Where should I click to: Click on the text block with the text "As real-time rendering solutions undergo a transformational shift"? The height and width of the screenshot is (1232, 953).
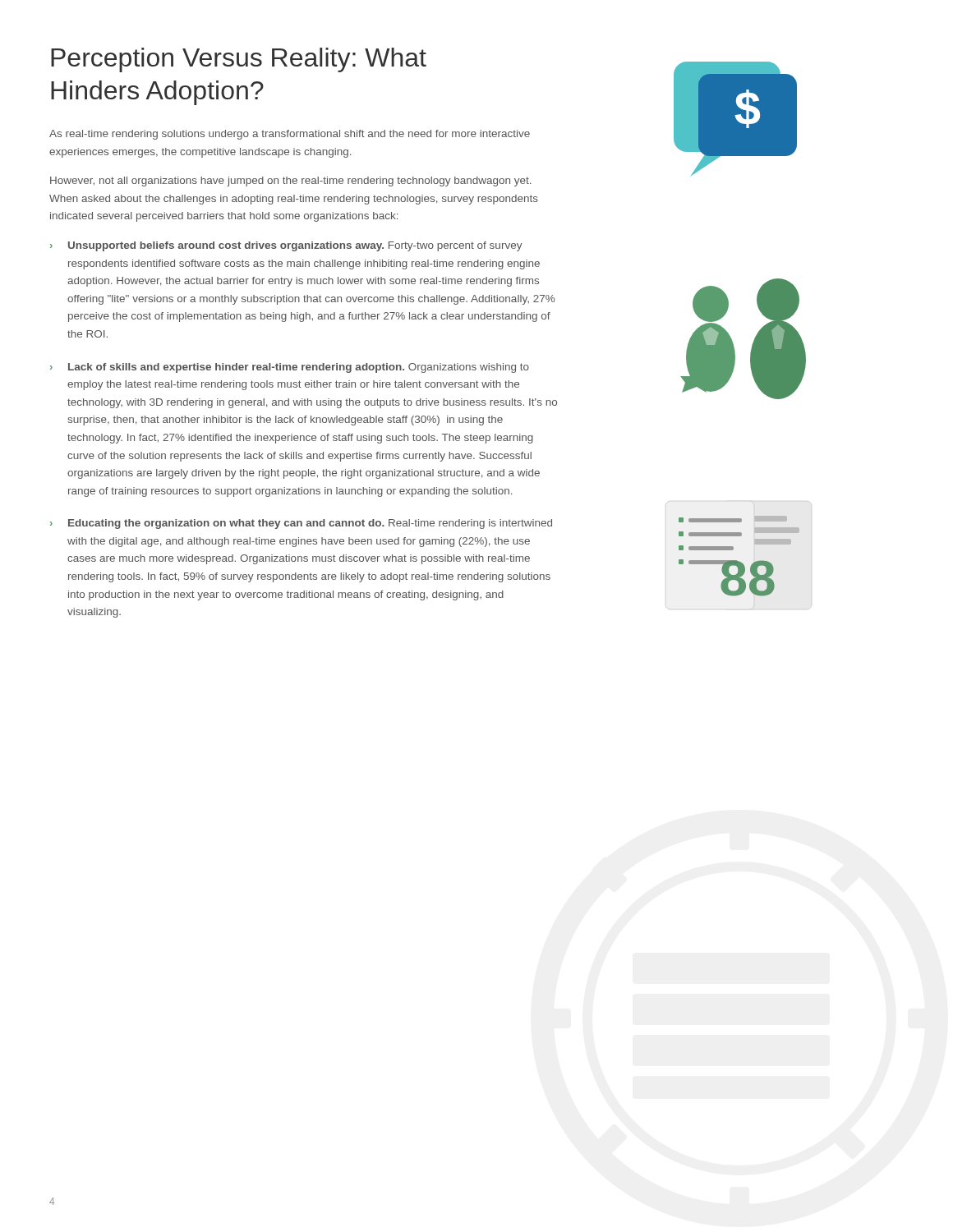(290, 142)
